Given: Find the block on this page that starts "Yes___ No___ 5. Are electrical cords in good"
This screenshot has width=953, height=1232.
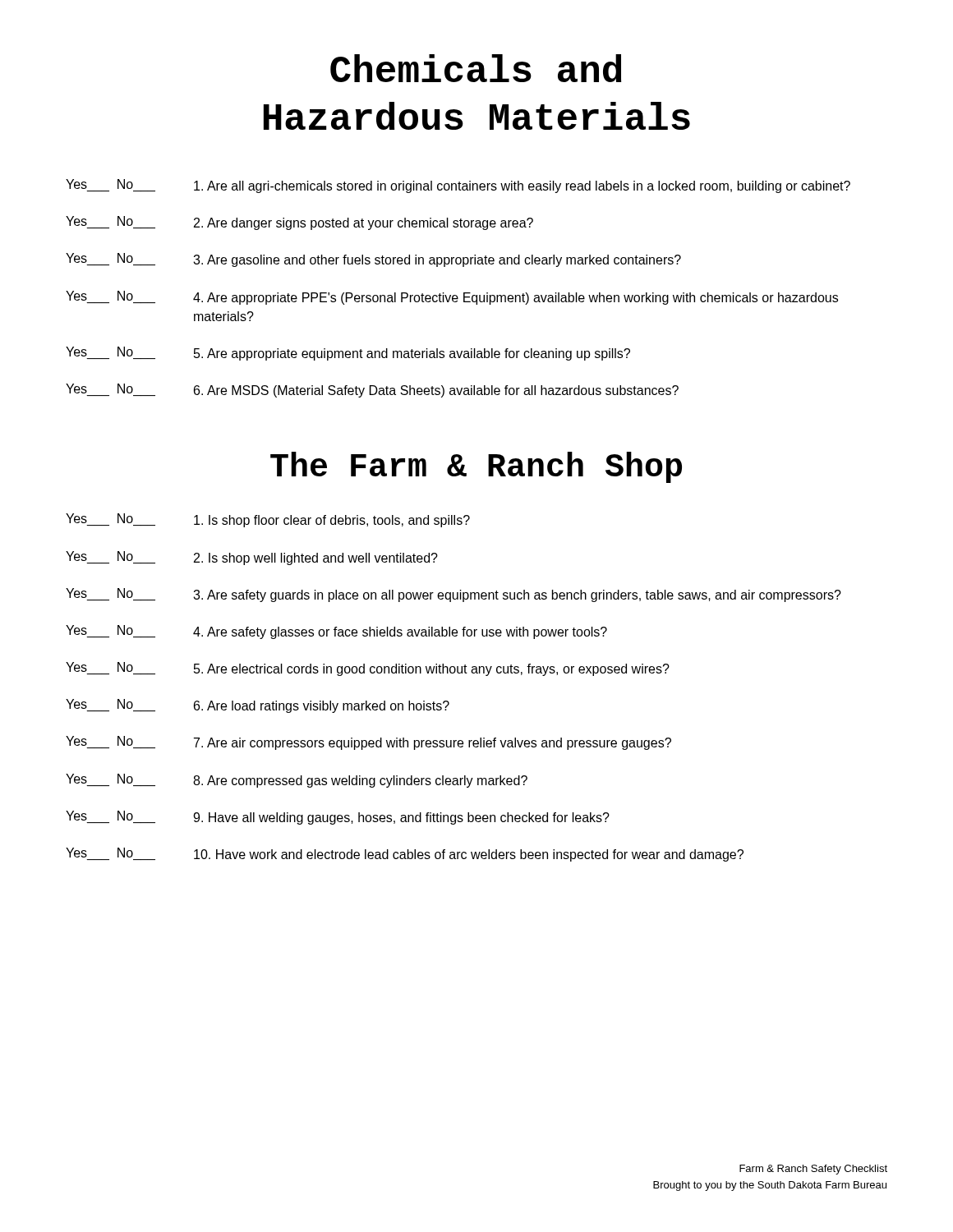Looking at the screenshot, I should 476,669.
